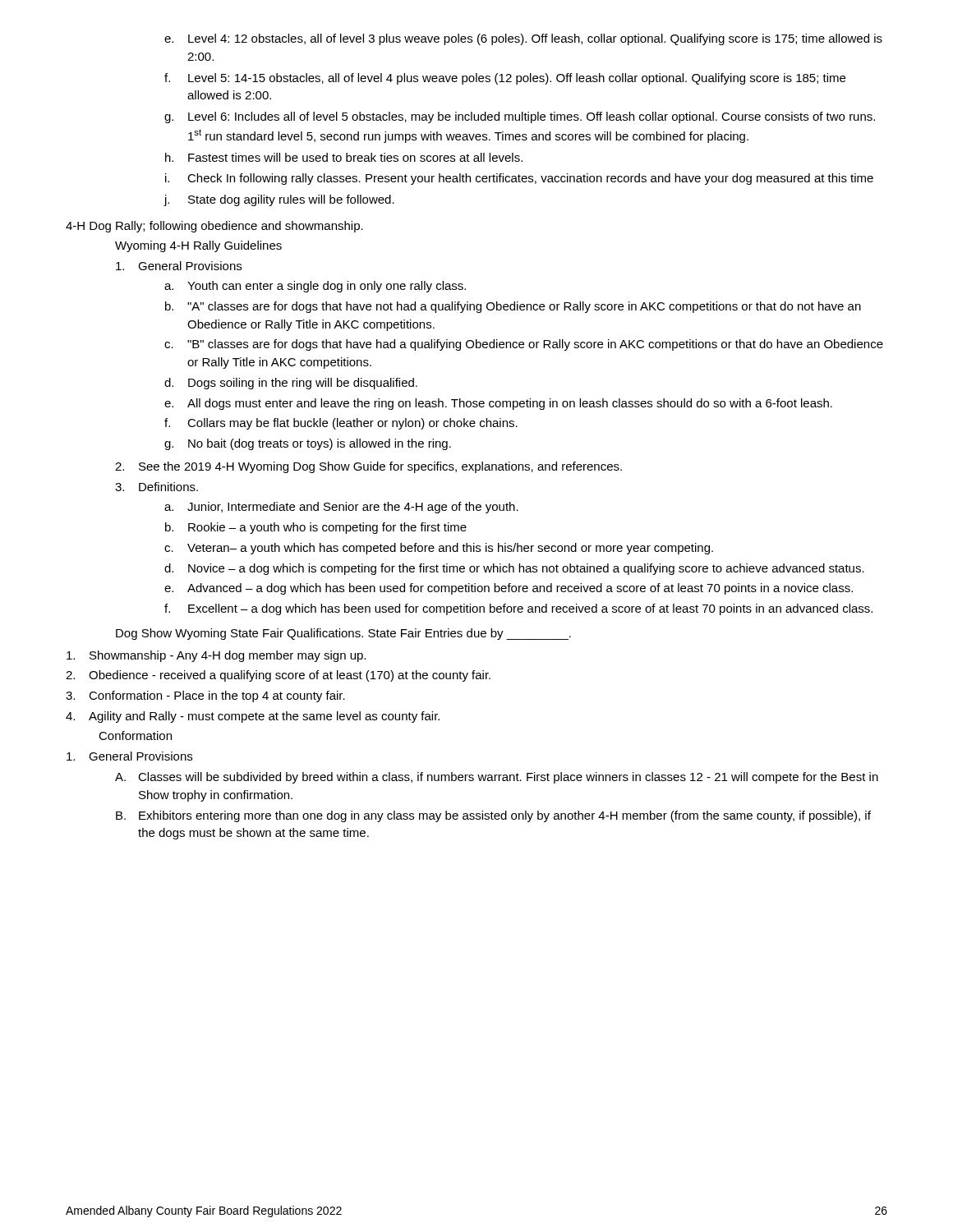This screenshot has width=953, height=1232.
Task: Click the passage that begins "B. Exhibitors entering"
Action: click(501, 824)
